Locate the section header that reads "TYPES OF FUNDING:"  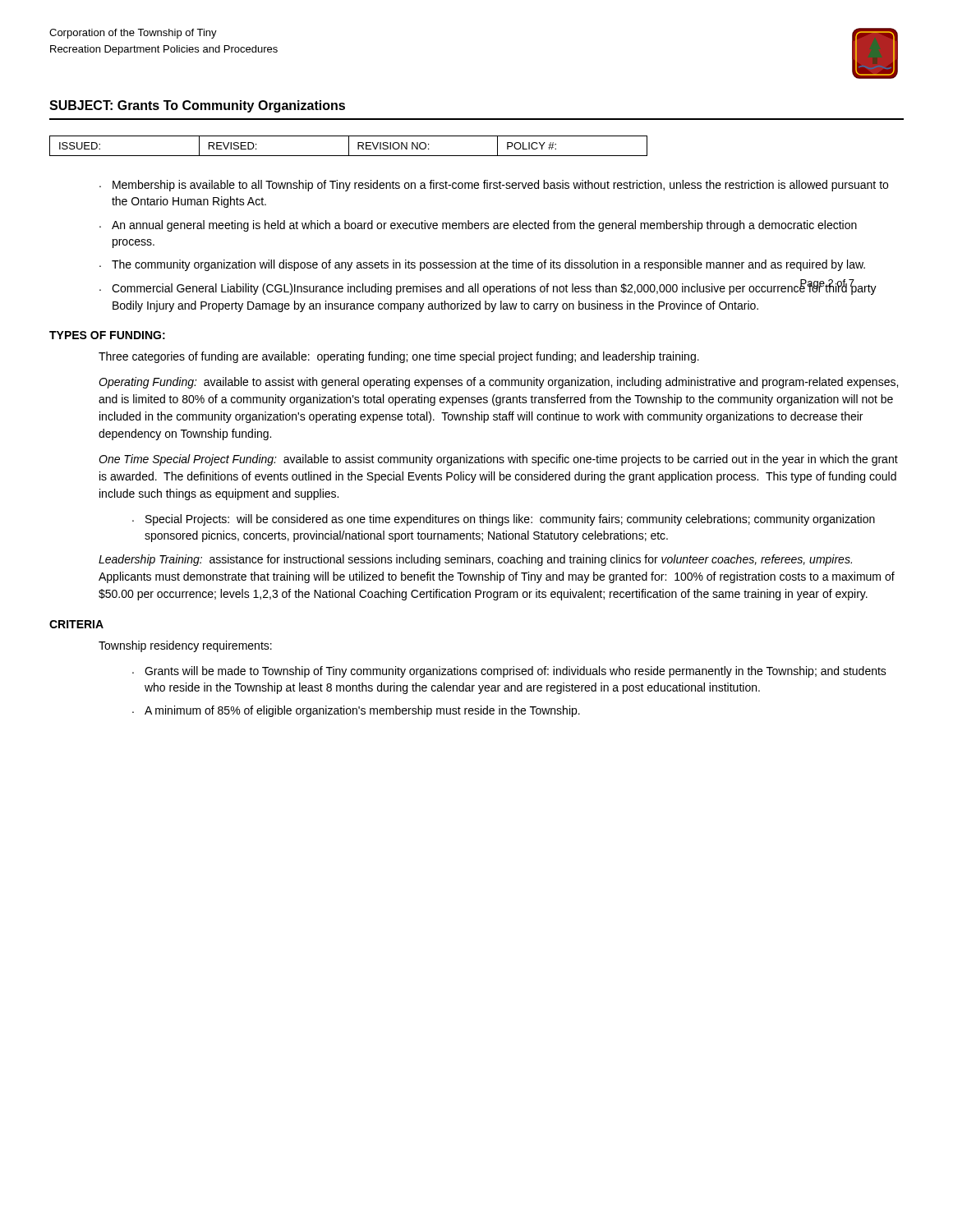tap(107, 335)
